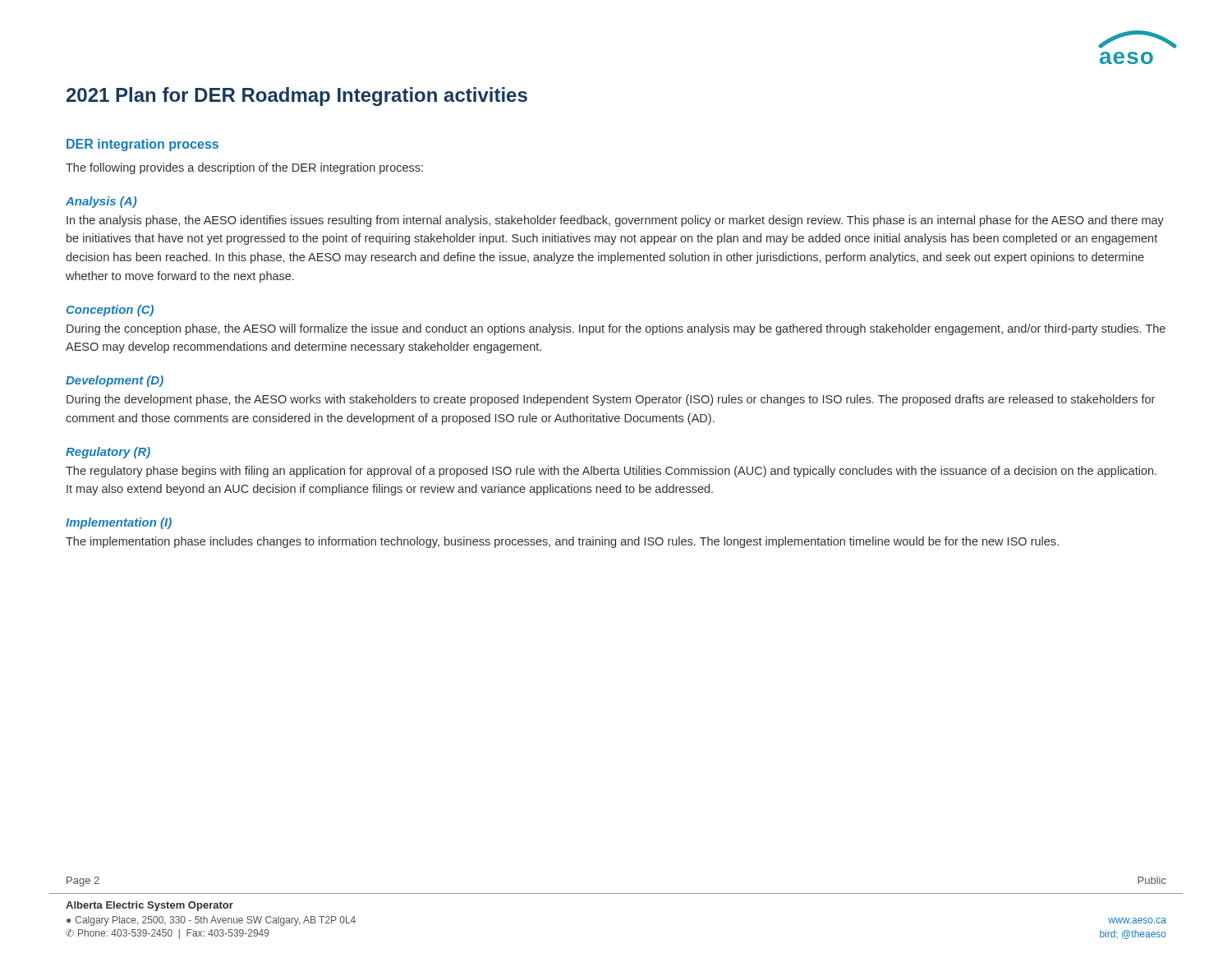The width and height of the screenshot is (1232, 953).
Task: Select the text block starting "During the development phase,"
Action: 610,409
